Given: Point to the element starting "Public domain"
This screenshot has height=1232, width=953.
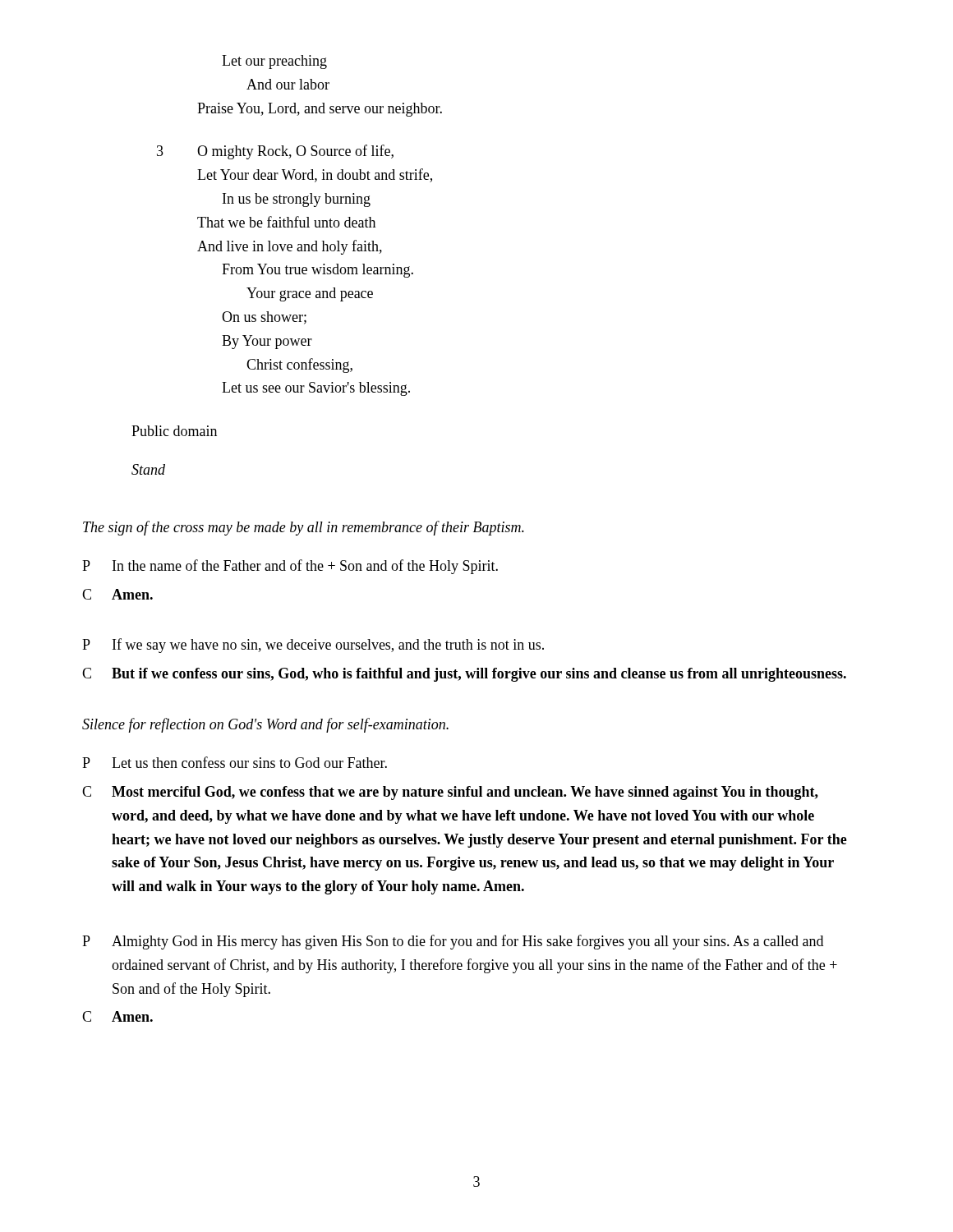Looking at the screenshot, I should point(174,431).
